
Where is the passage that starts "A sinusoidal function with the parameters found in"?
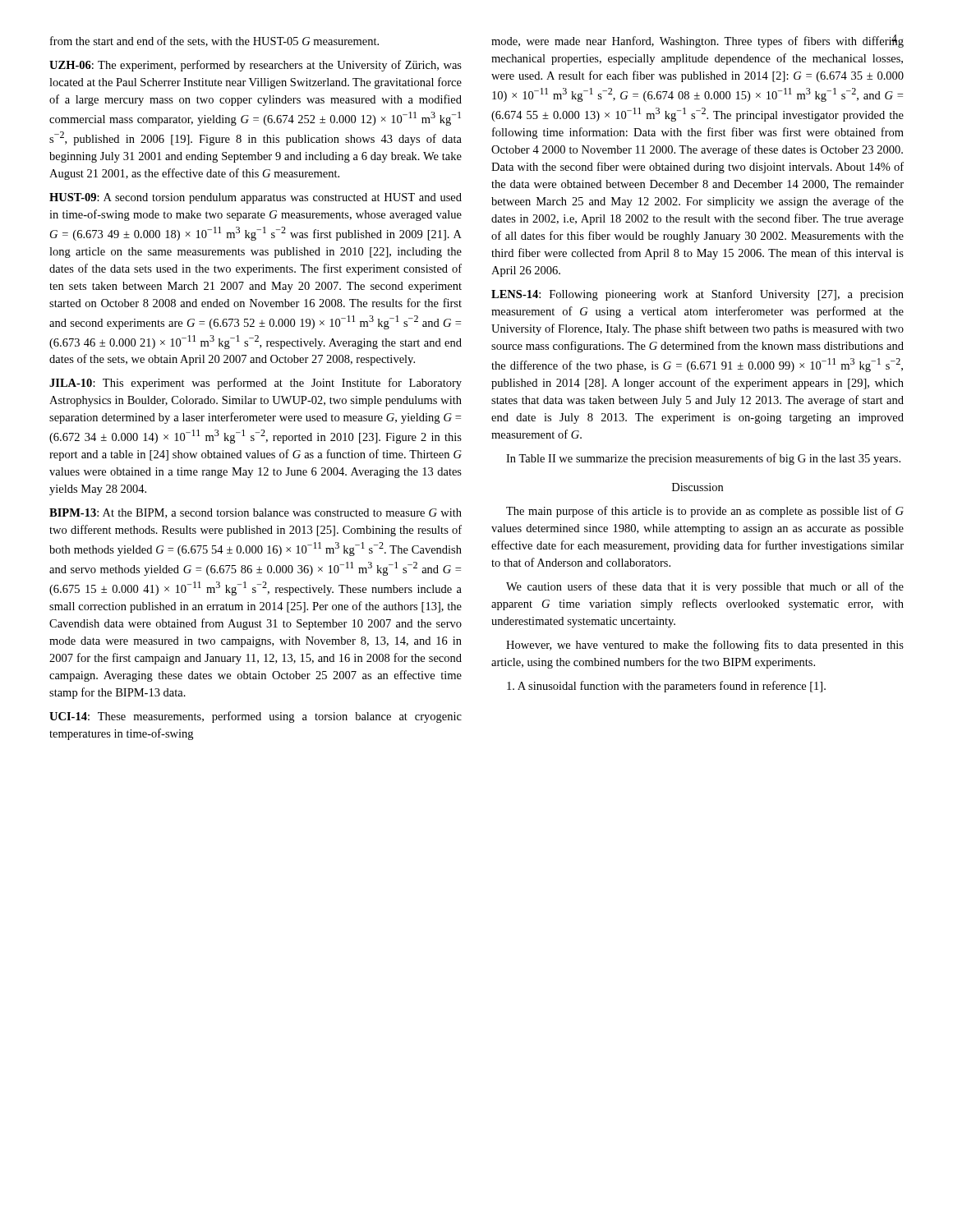[666, 686]
